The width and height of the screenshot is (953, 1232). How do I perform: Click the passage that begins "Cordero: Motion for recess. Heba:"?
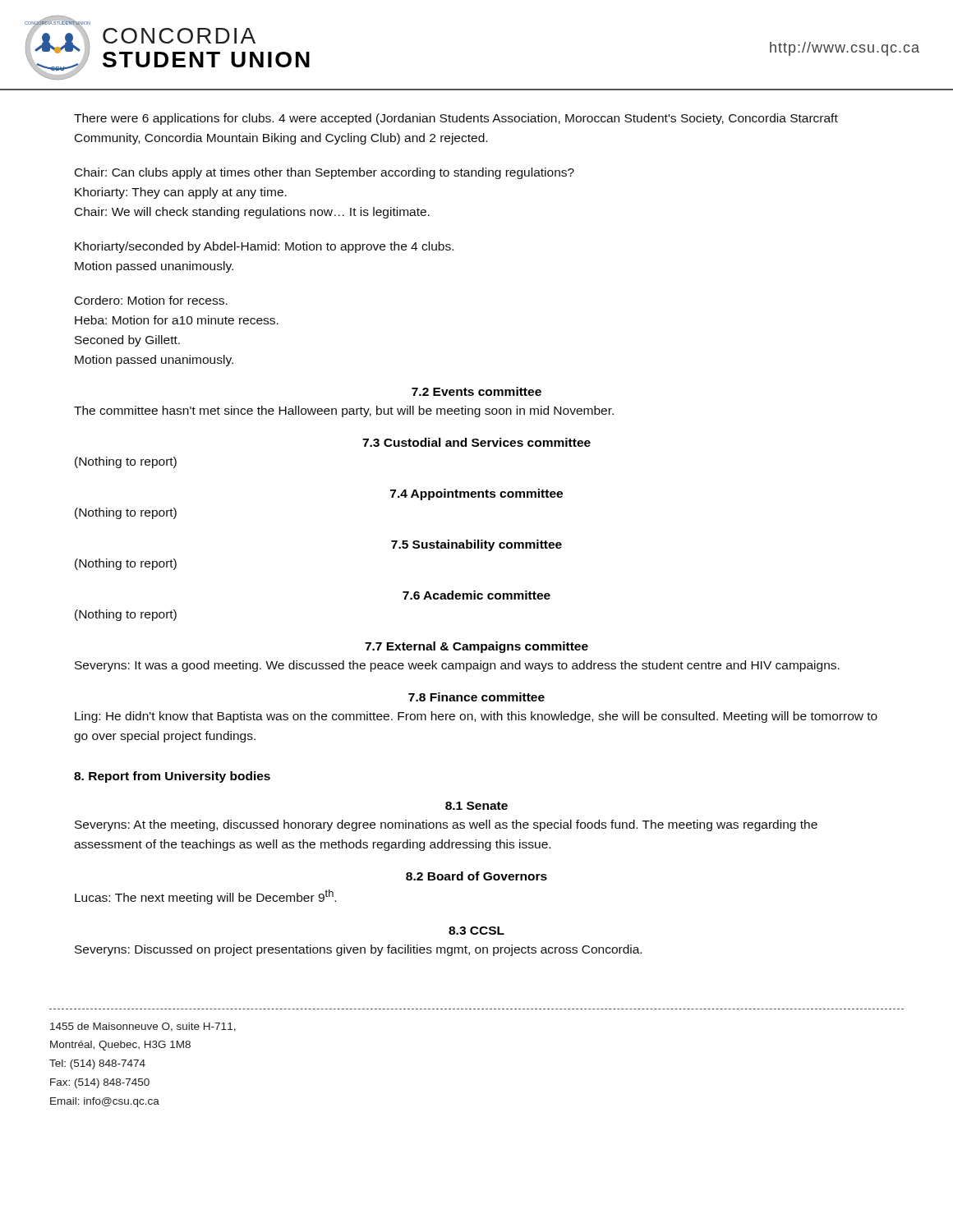point(177,330)
